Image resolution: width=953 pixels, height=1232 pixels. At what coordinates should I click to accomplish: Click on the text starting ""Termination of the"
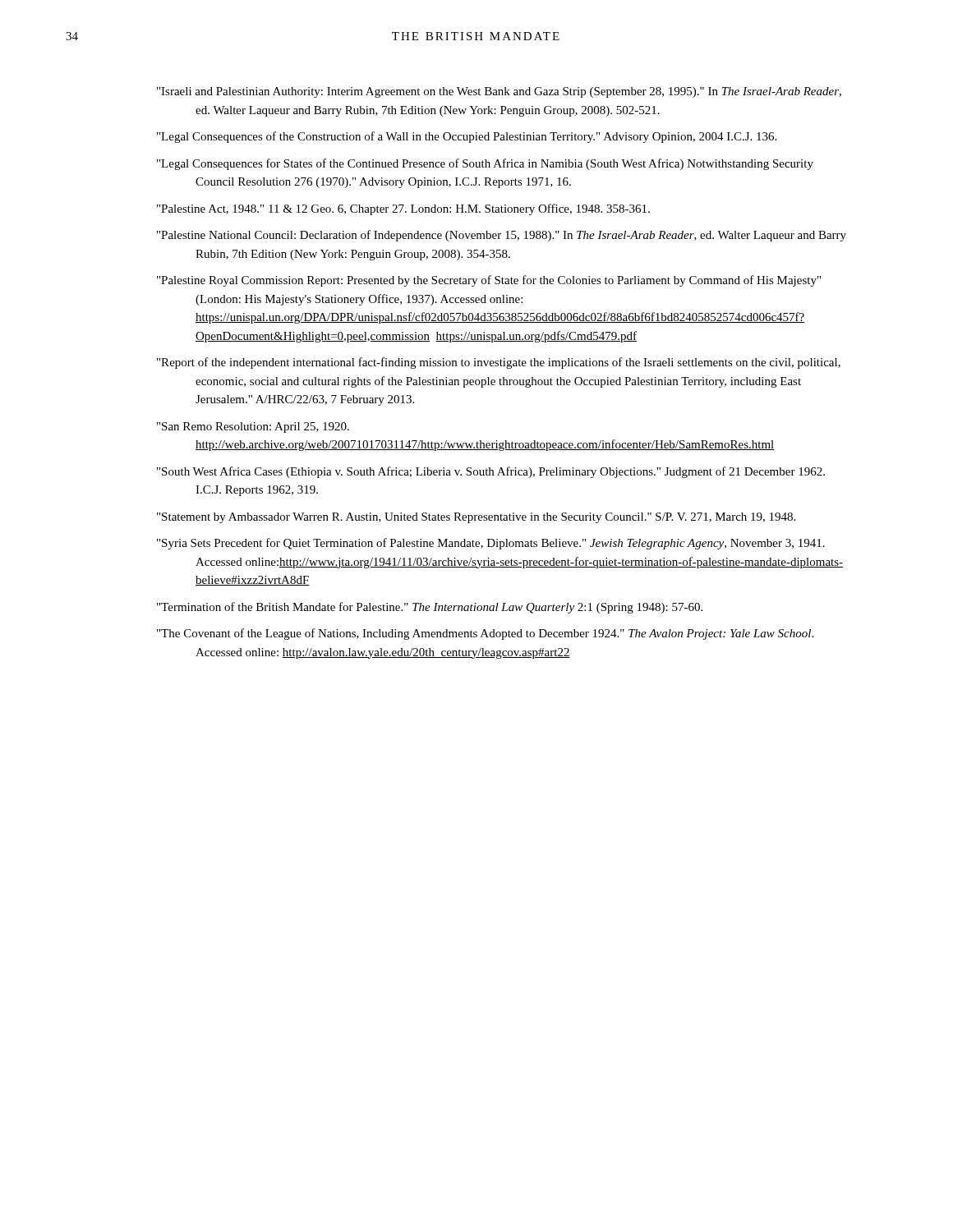430,607
